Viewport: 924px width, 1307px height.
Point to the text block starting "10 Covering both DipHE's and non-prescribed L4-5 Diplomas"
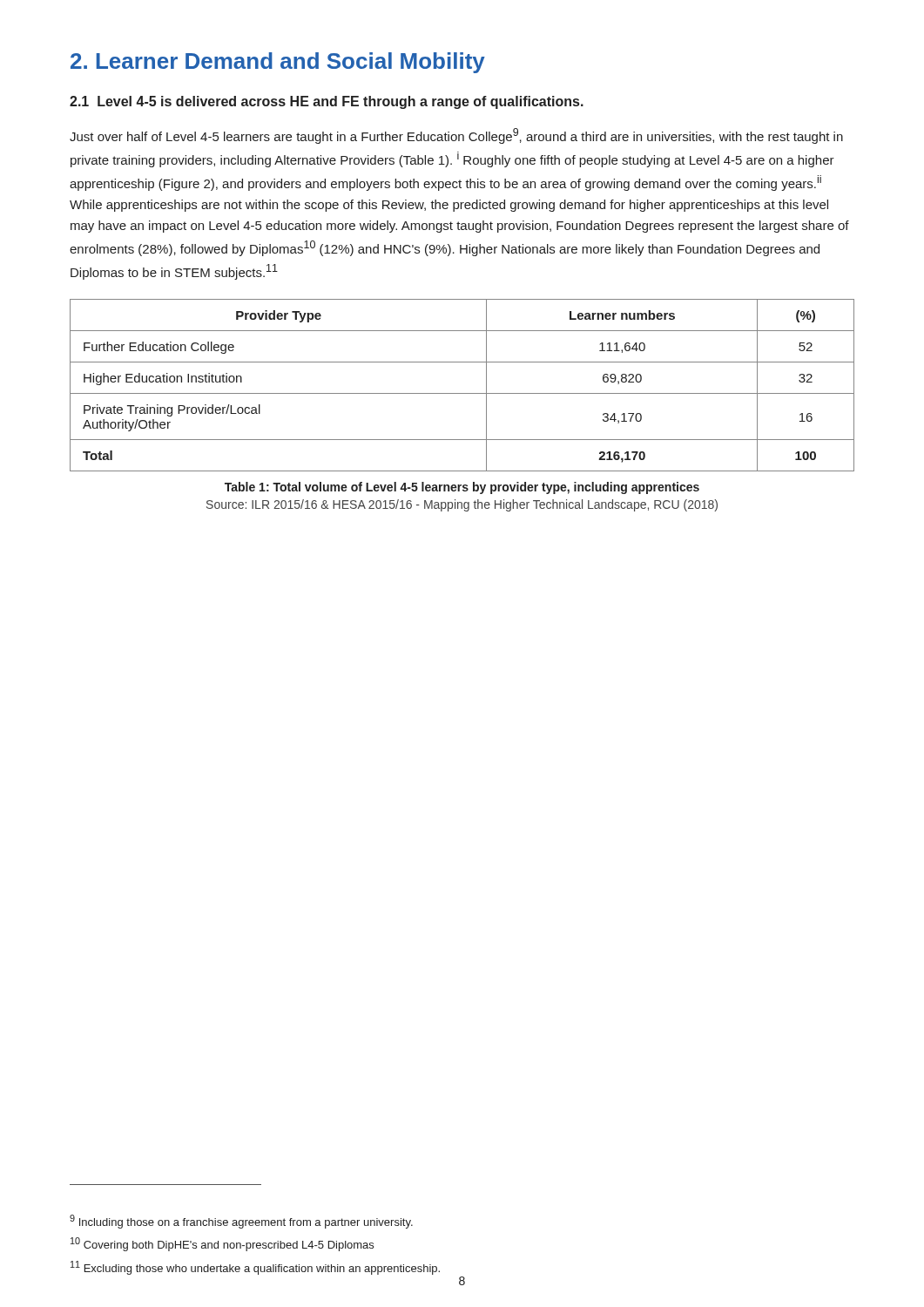tap(222, 1244)
